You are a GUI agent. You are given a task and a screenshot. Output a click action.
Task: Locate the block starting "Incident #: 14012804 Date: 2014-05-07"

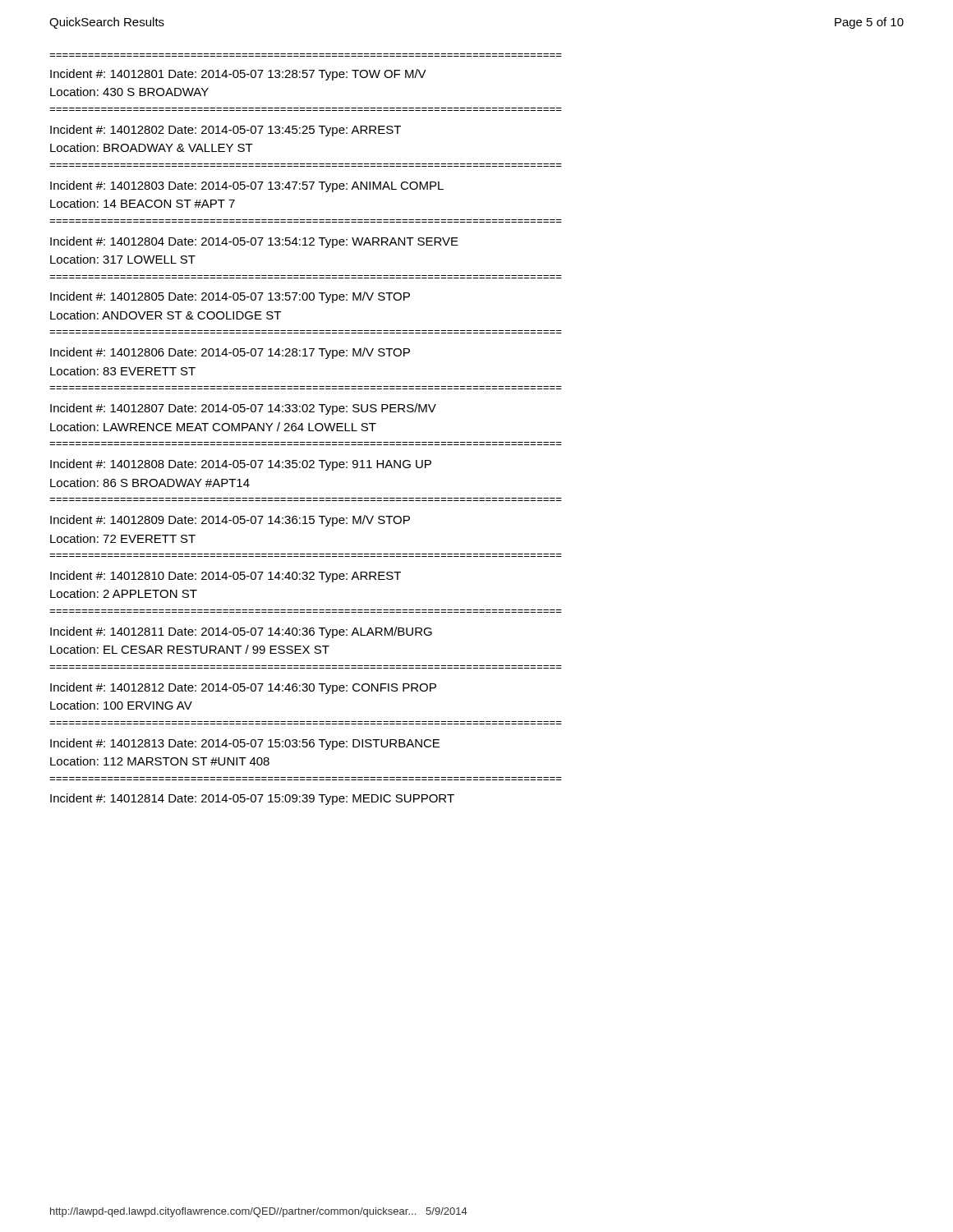[254, 242]
